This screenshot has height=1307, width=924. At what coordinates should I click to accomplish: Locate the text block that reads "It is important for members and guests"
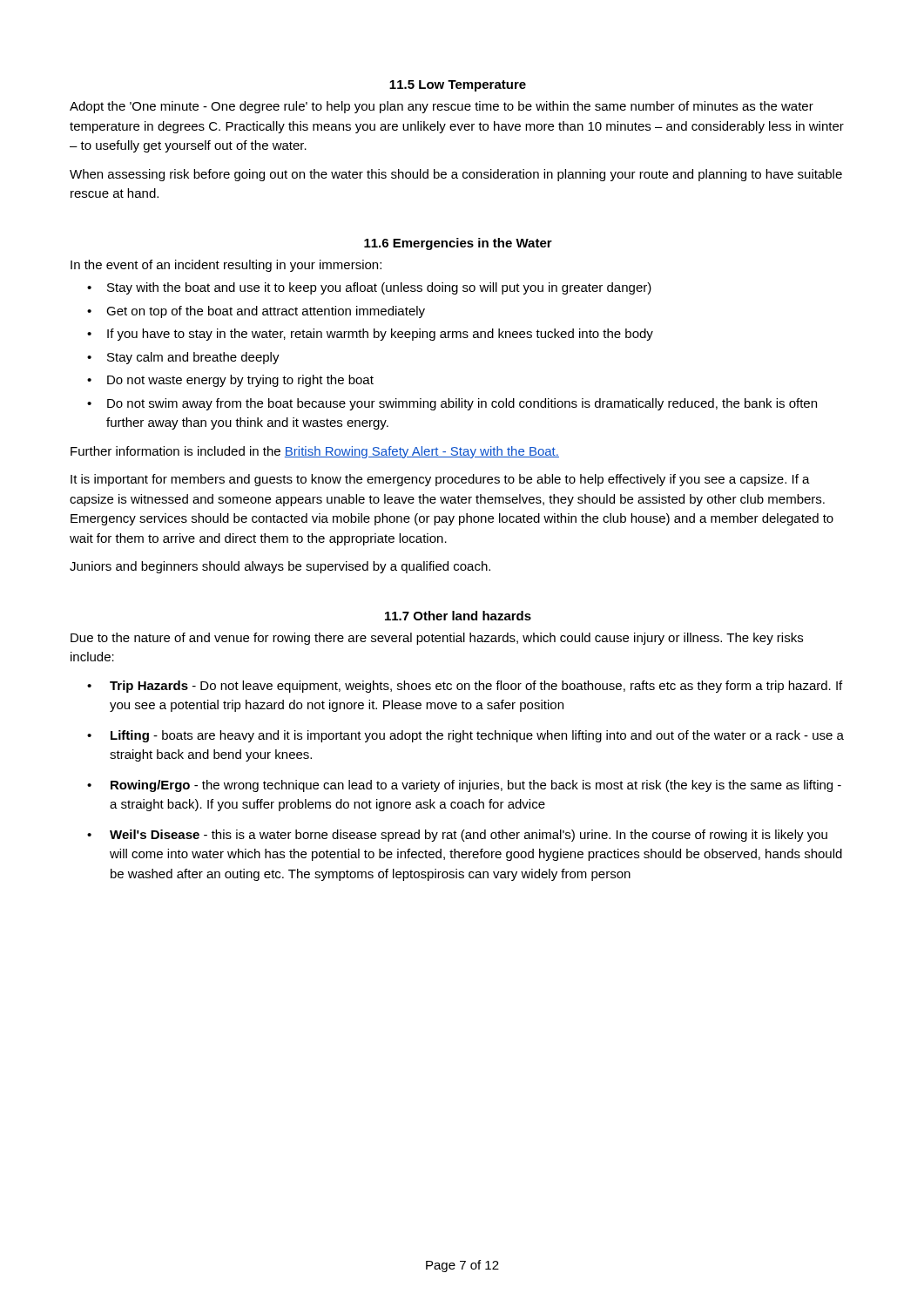click(452, 508)
